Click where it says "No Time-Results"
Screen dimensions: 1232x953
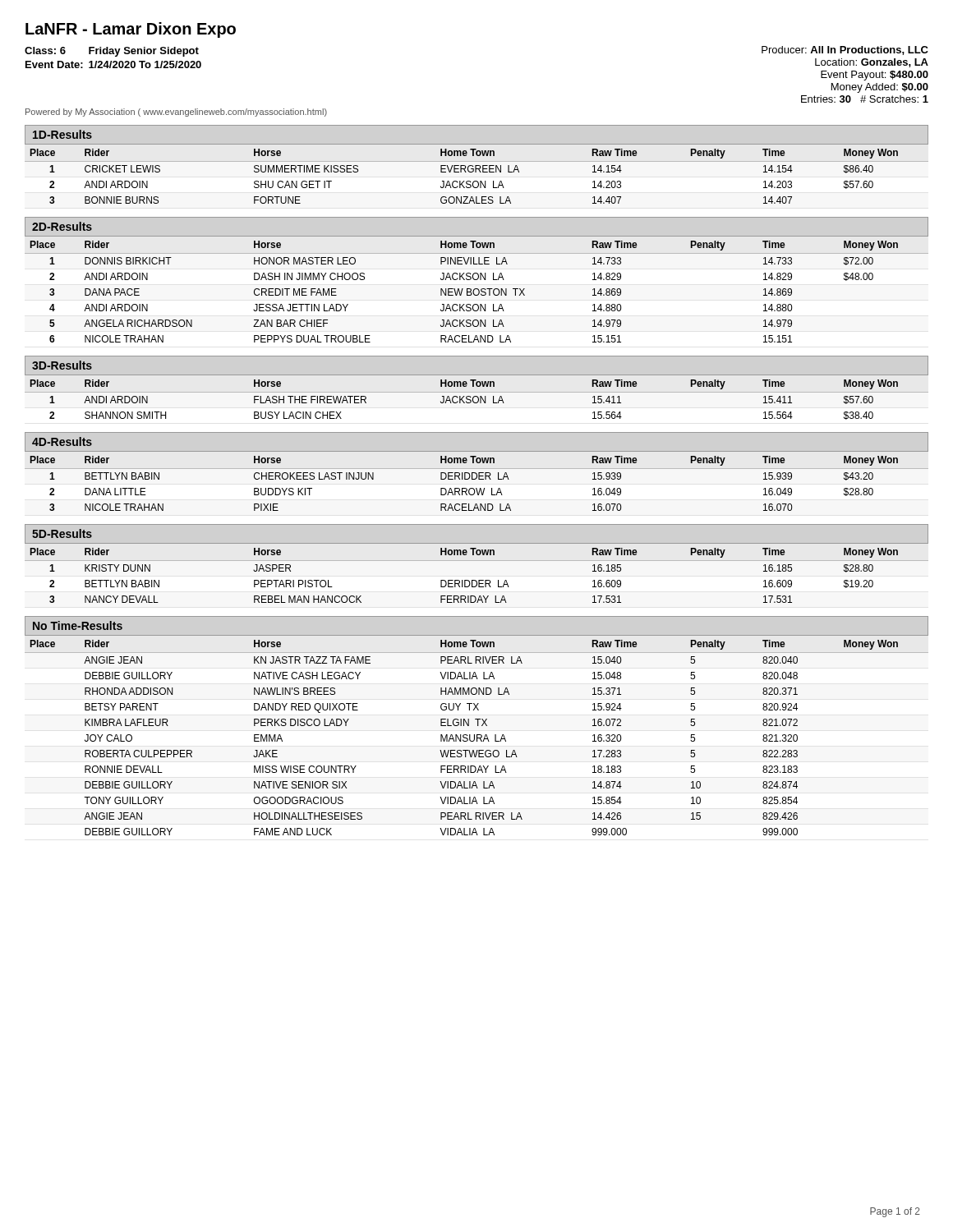pos(77,626)
